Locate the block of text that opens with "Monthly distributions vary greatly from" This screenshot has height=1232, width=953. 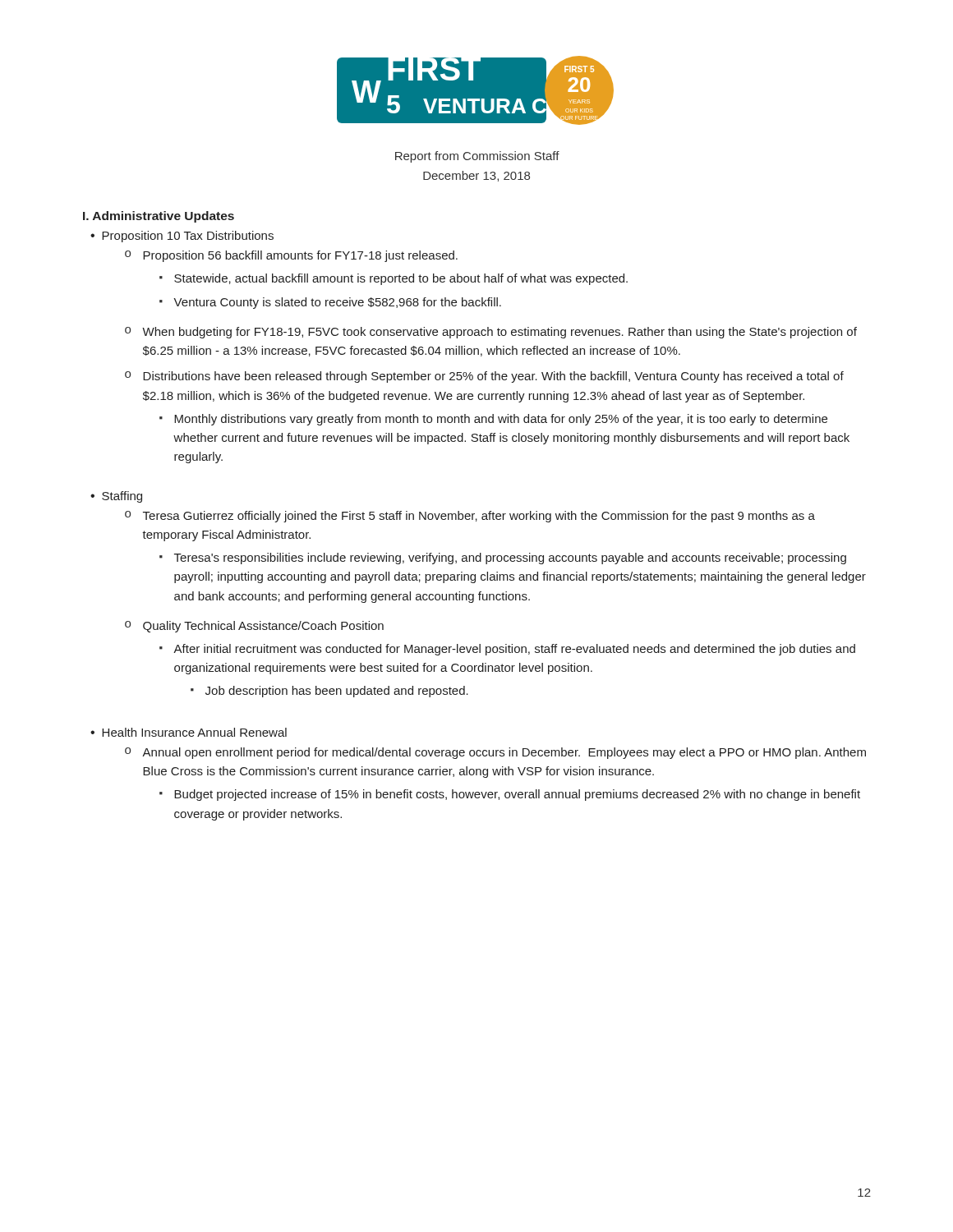[512, 437]
